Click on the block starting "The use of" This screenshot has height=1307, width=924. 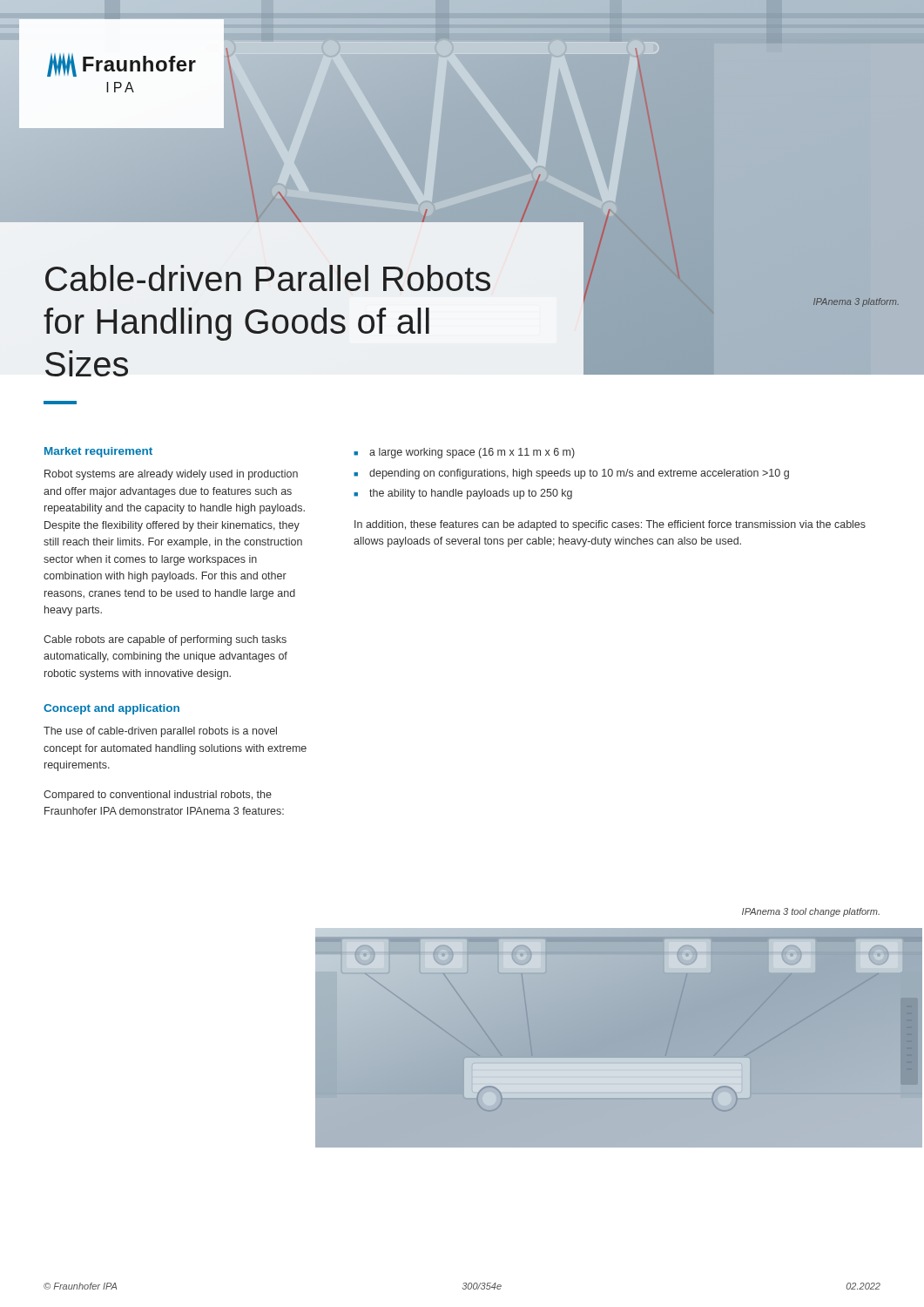click(x=175, y=748)
